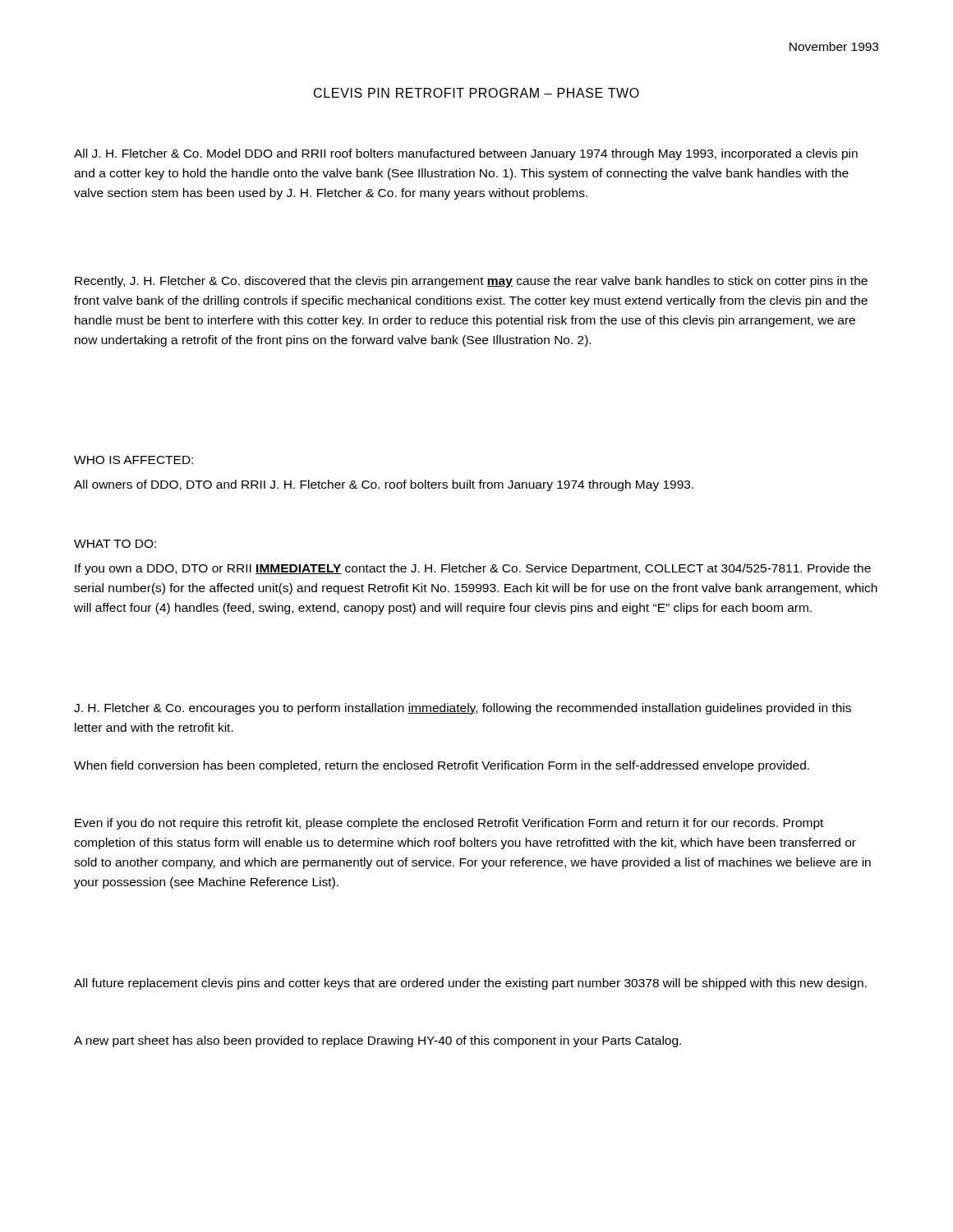The image size is (953, 1232).
Task: Click on the block starting "A new part sheet has"
Action: (x=378, y=1040)
